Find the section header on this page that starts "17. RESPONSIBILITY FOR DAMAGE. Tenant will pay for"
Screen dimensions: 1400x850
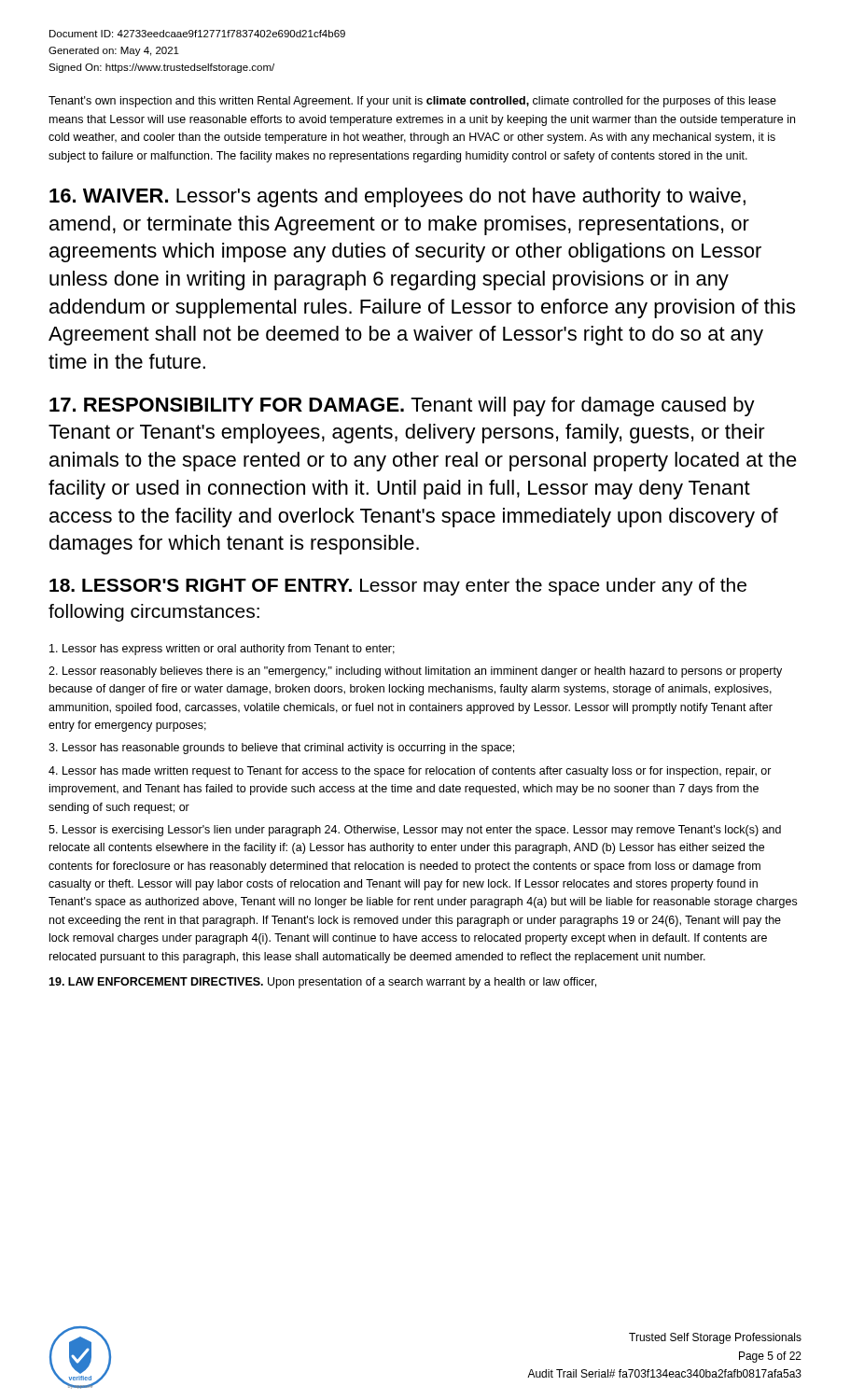tap(423, 474)
